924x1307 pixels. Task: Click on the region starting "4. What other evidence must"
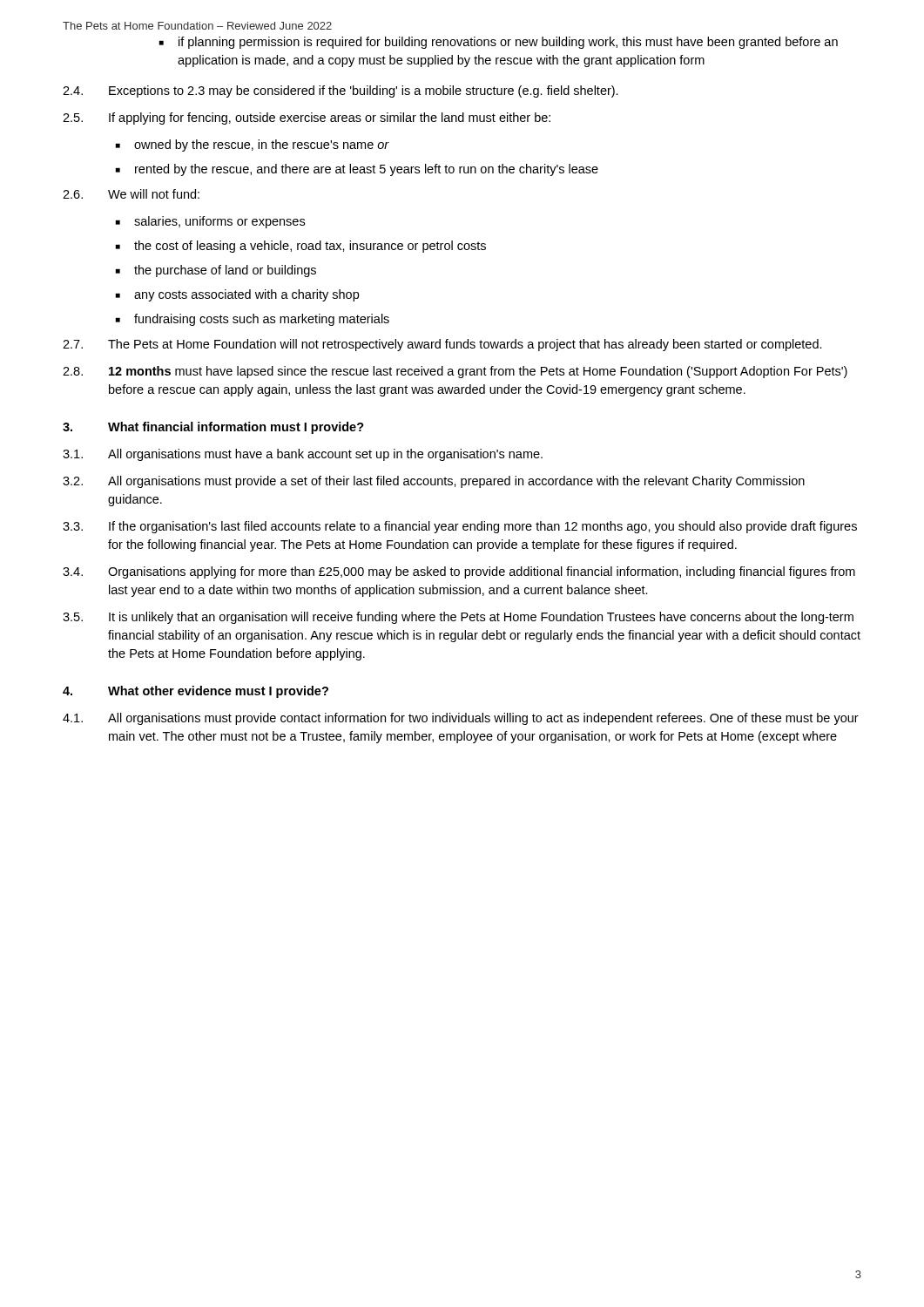click(x=196, y=692)
